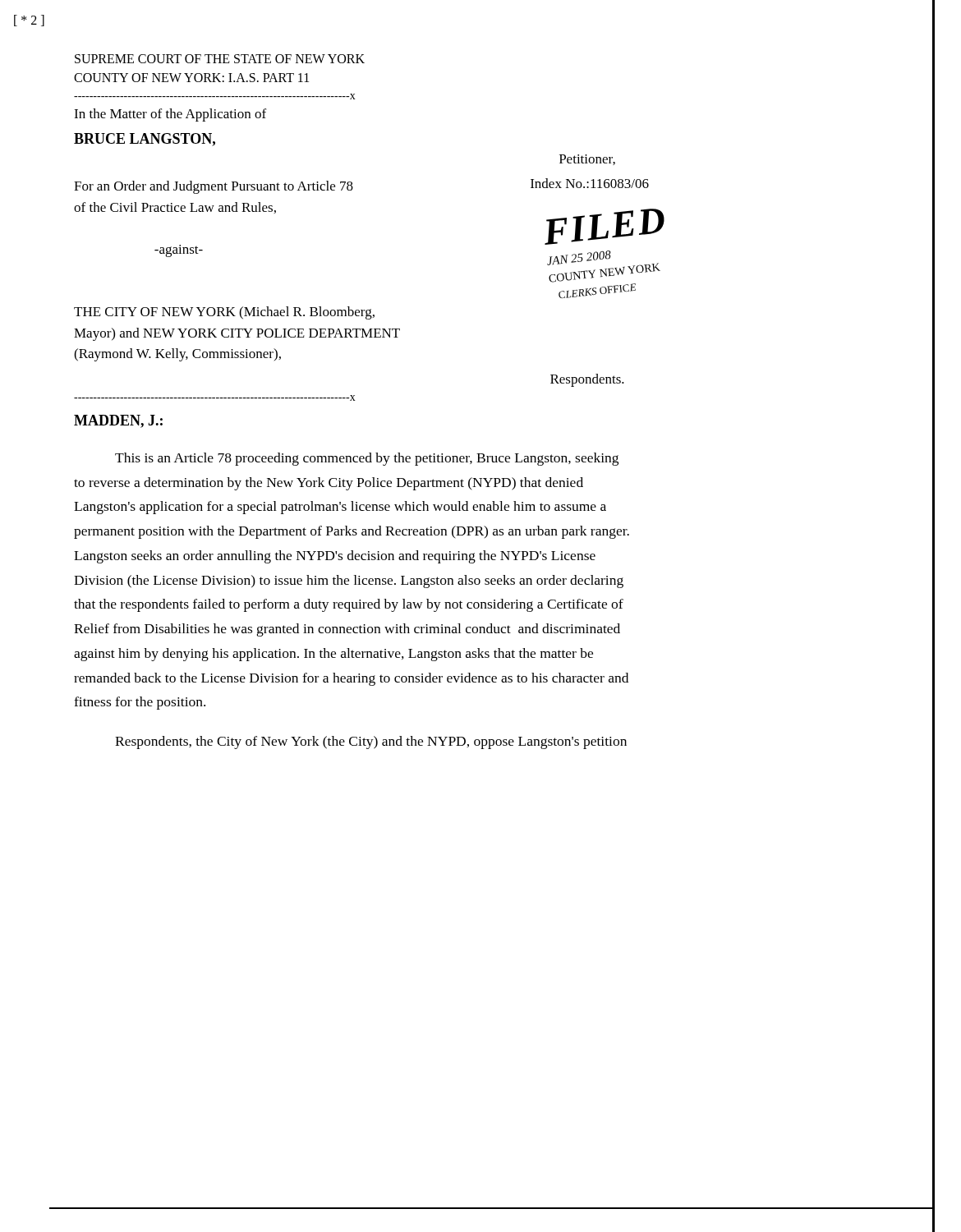Select the passage starting "Respondents, the City of New"
Viewport: 961px width, 1232px height.
pyautogui.click(x=371, y=741)
